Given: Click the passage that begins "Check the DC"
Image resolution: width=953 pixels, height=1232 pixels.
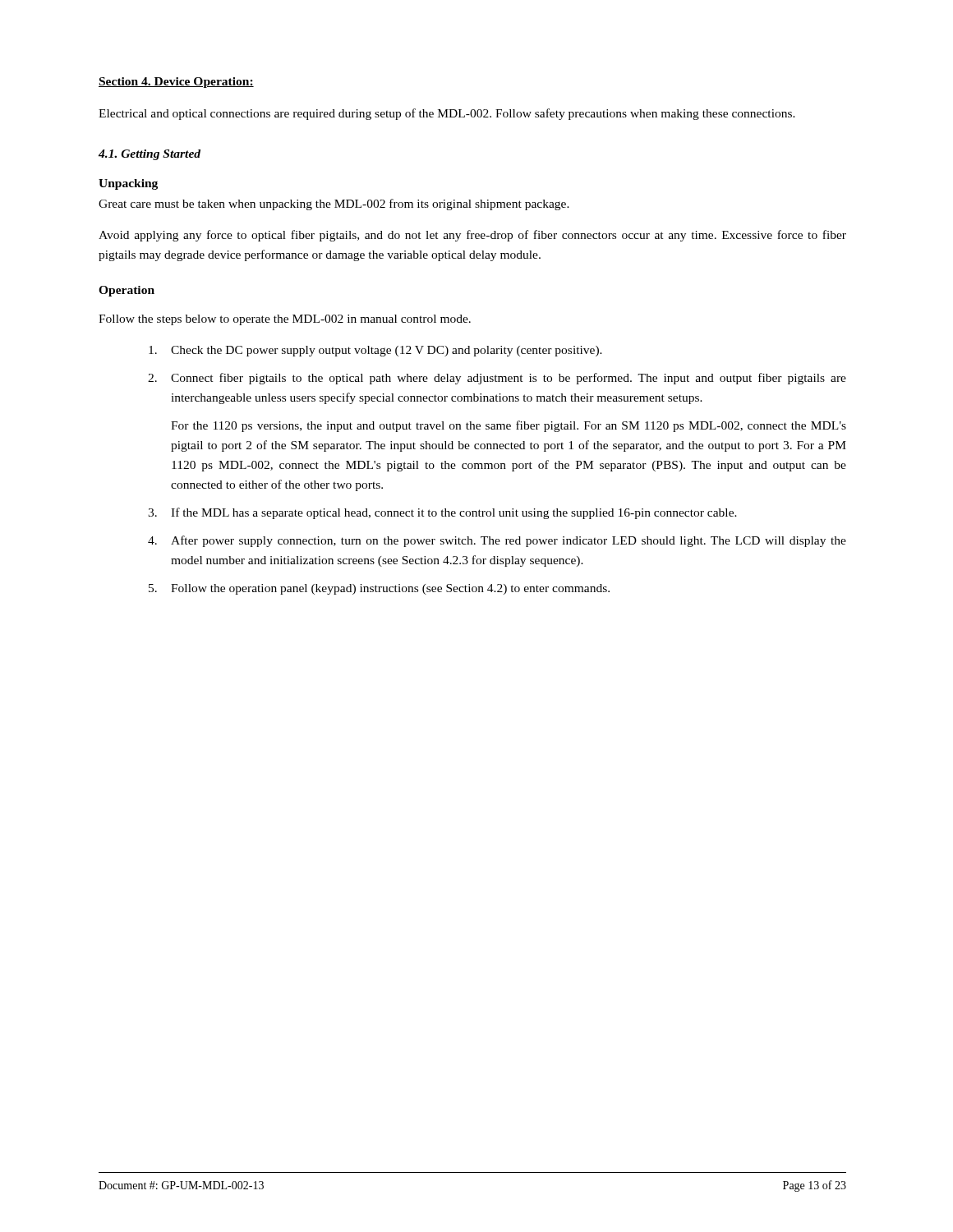Looking at the screenshot, I should click(497, 350).
